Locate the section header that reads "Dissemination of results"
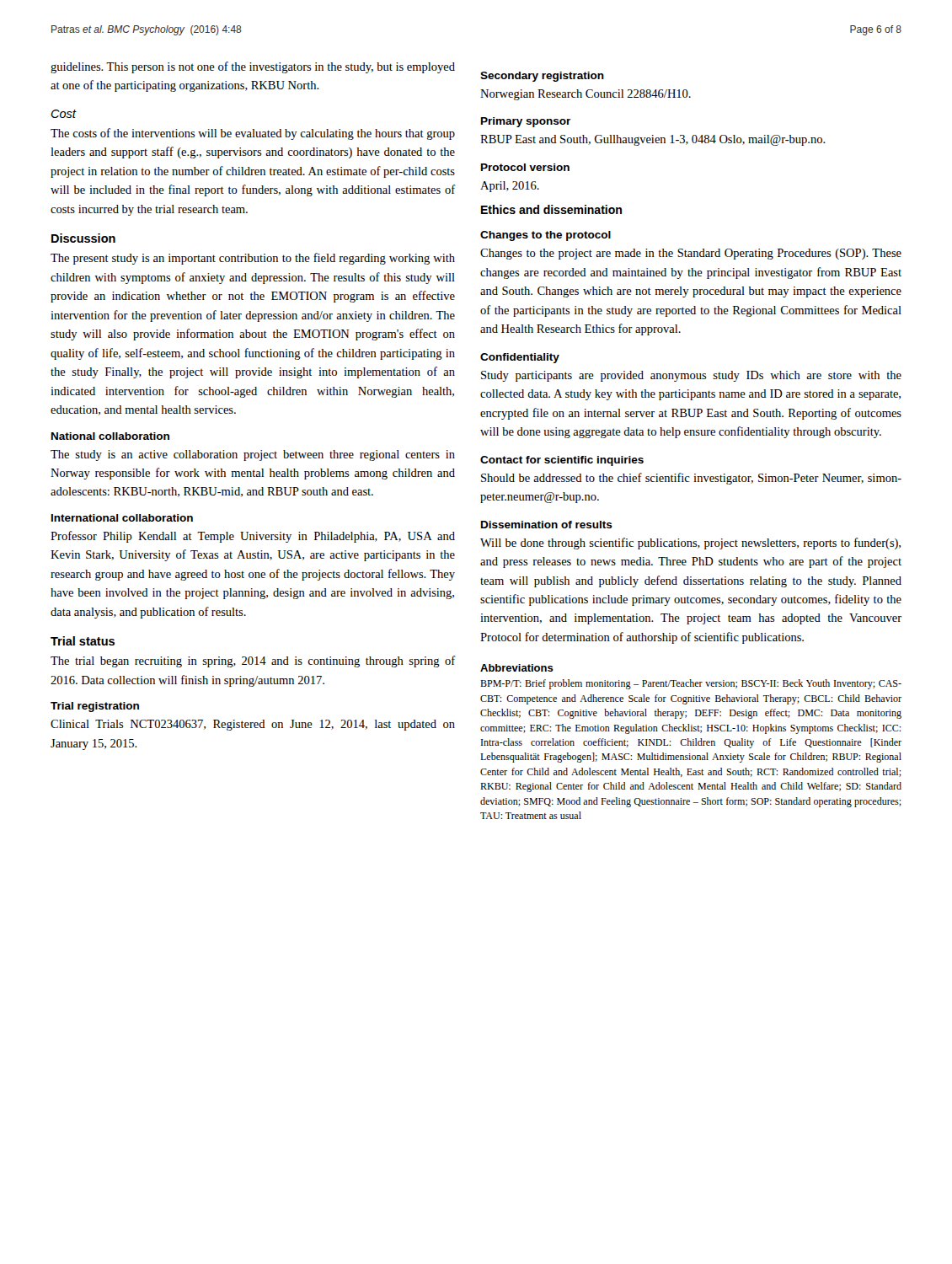 tap(546, 524)
